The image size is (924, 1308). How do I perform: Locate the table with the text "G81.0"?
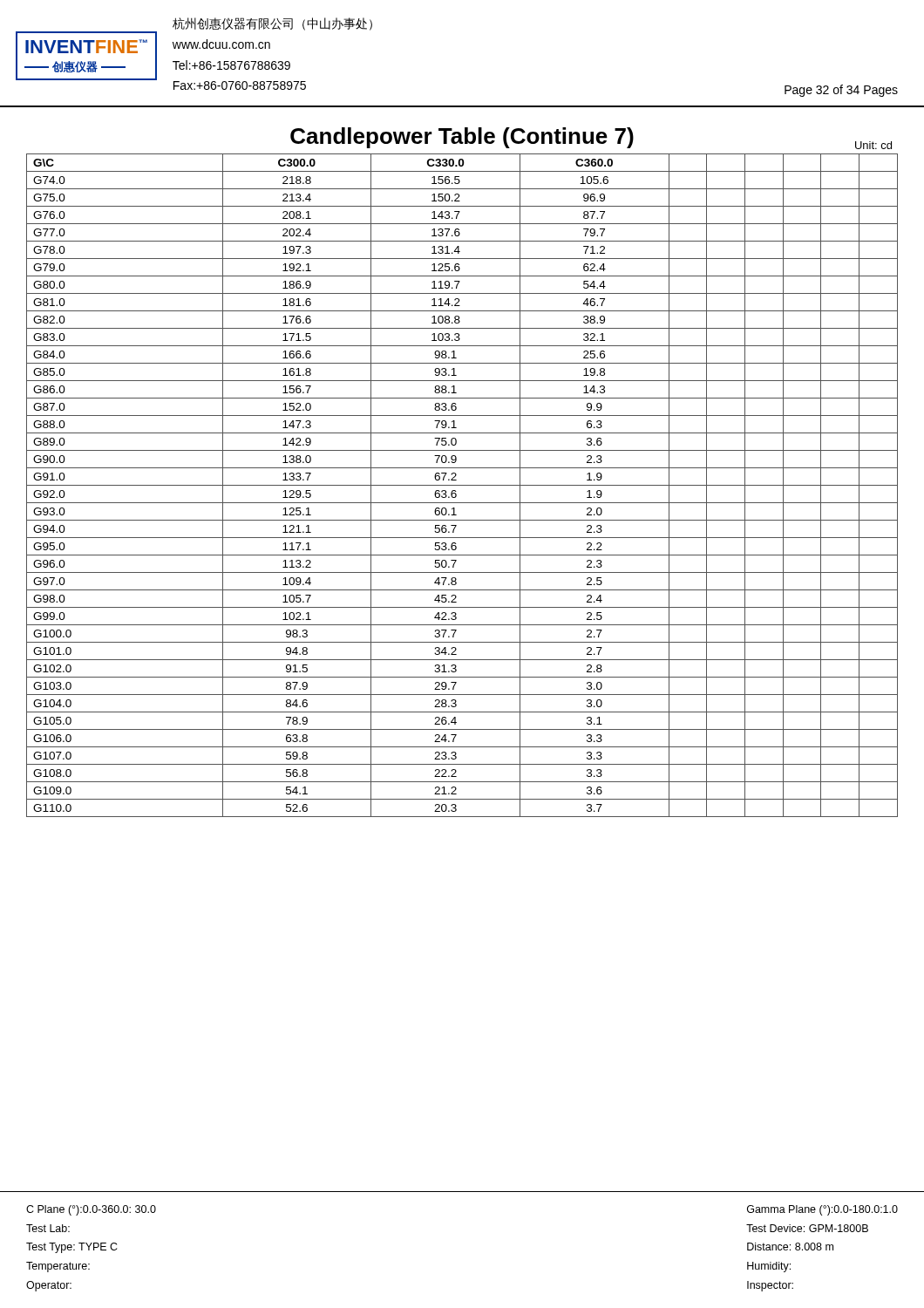(462, 485)
